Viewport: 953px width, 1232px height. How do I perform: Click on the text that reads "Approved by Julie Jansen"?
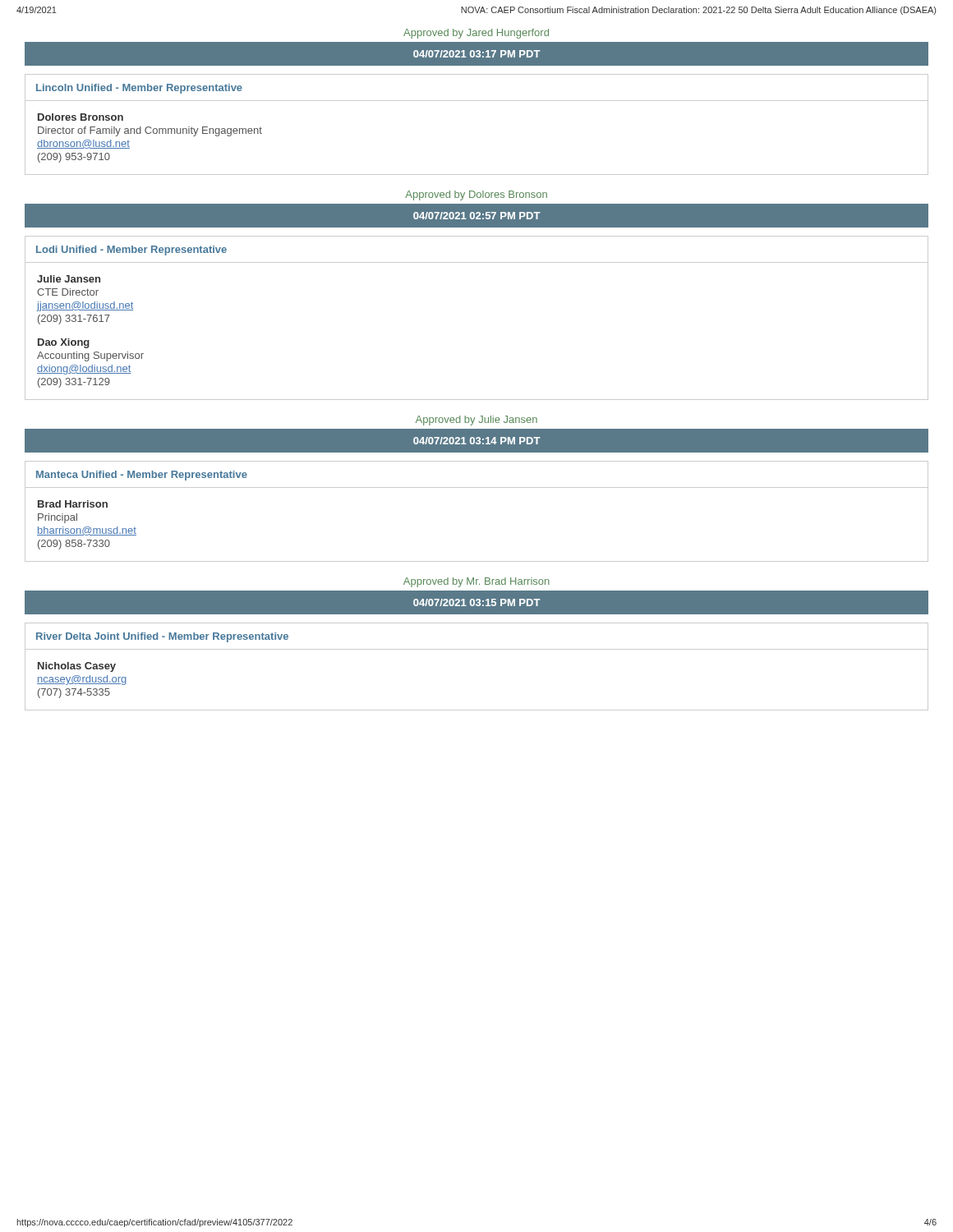(x=476, y=419)
